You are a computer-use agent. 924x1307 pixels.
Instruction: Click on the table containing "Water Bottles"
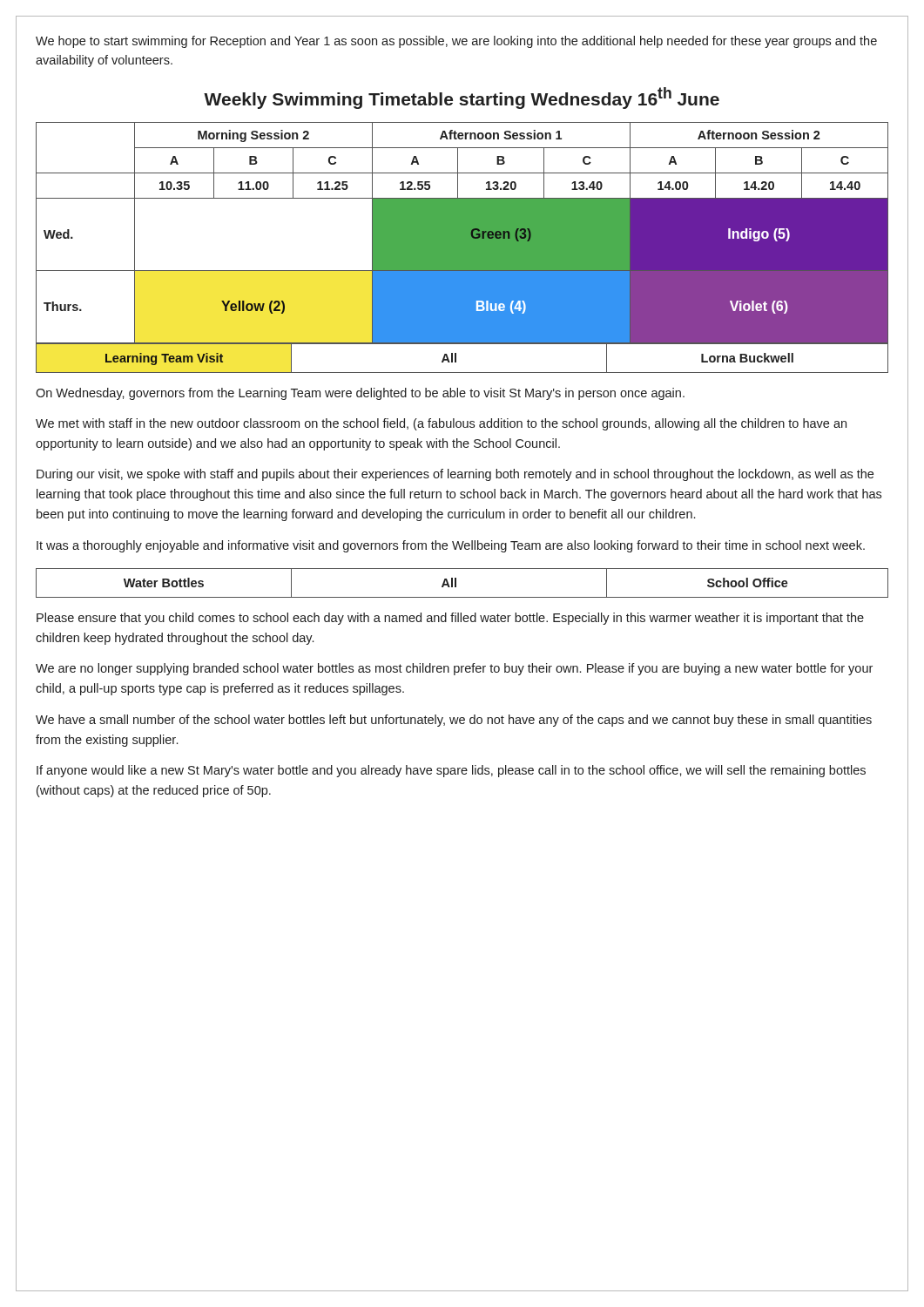click(462, 583)
